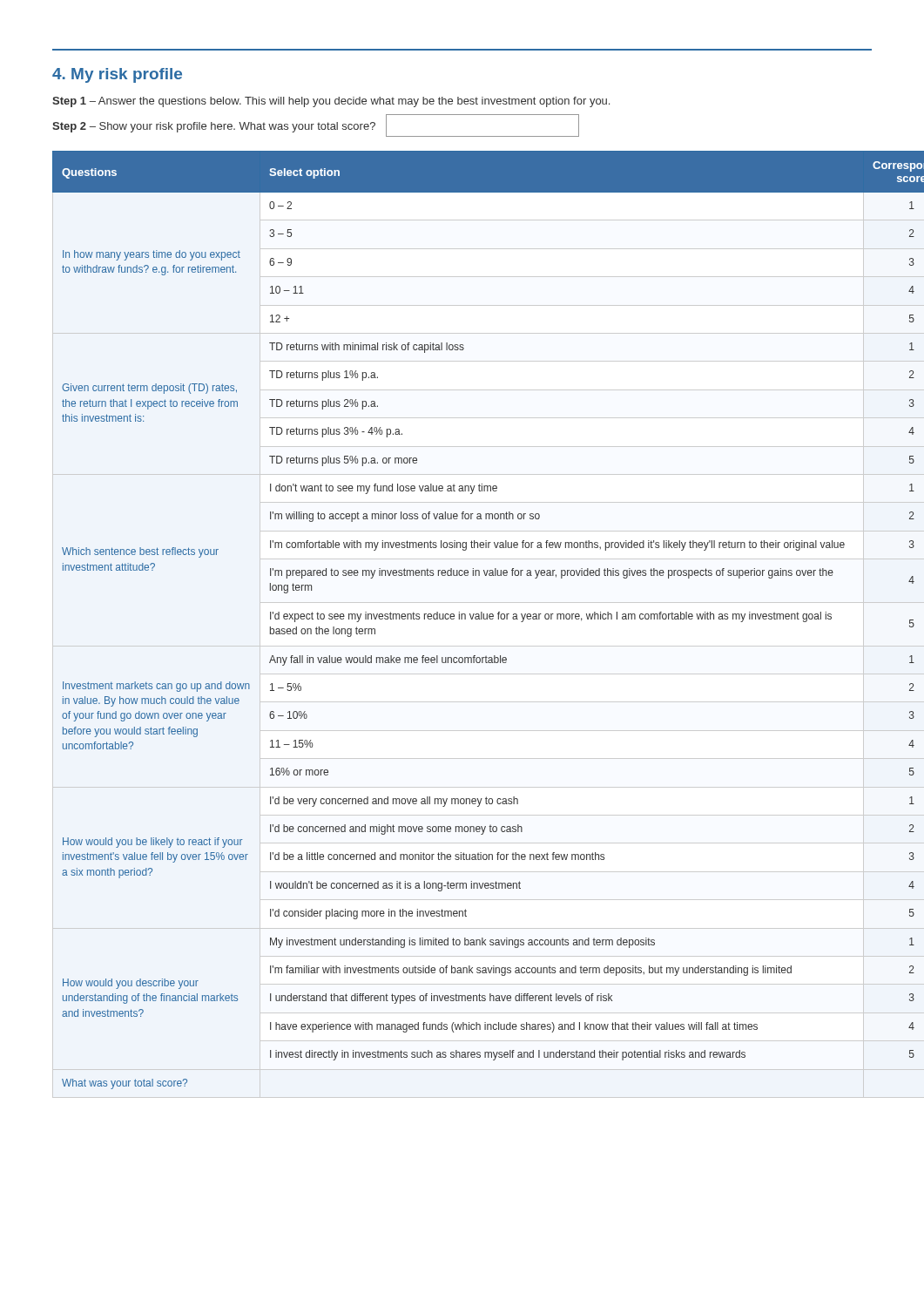Select the table that reads "6 – 10%"
This screenshot has height=1307, width=924.
[x=462, y=624]
